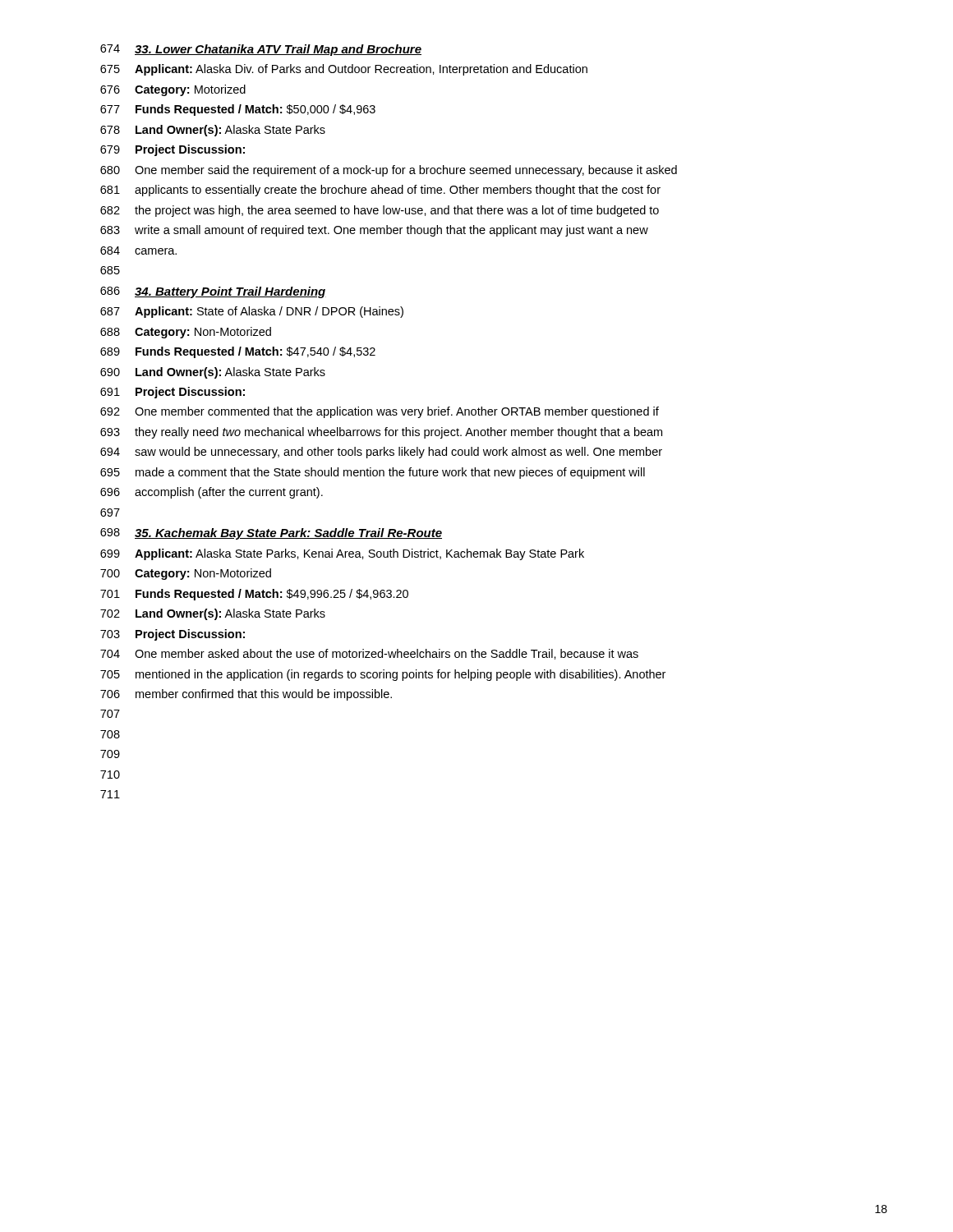Image resolution: width=953 pixels, height=1232 pixels.
Task: Find the element starting "699 Applicant: Alaska"
Action: pos(485,554)
